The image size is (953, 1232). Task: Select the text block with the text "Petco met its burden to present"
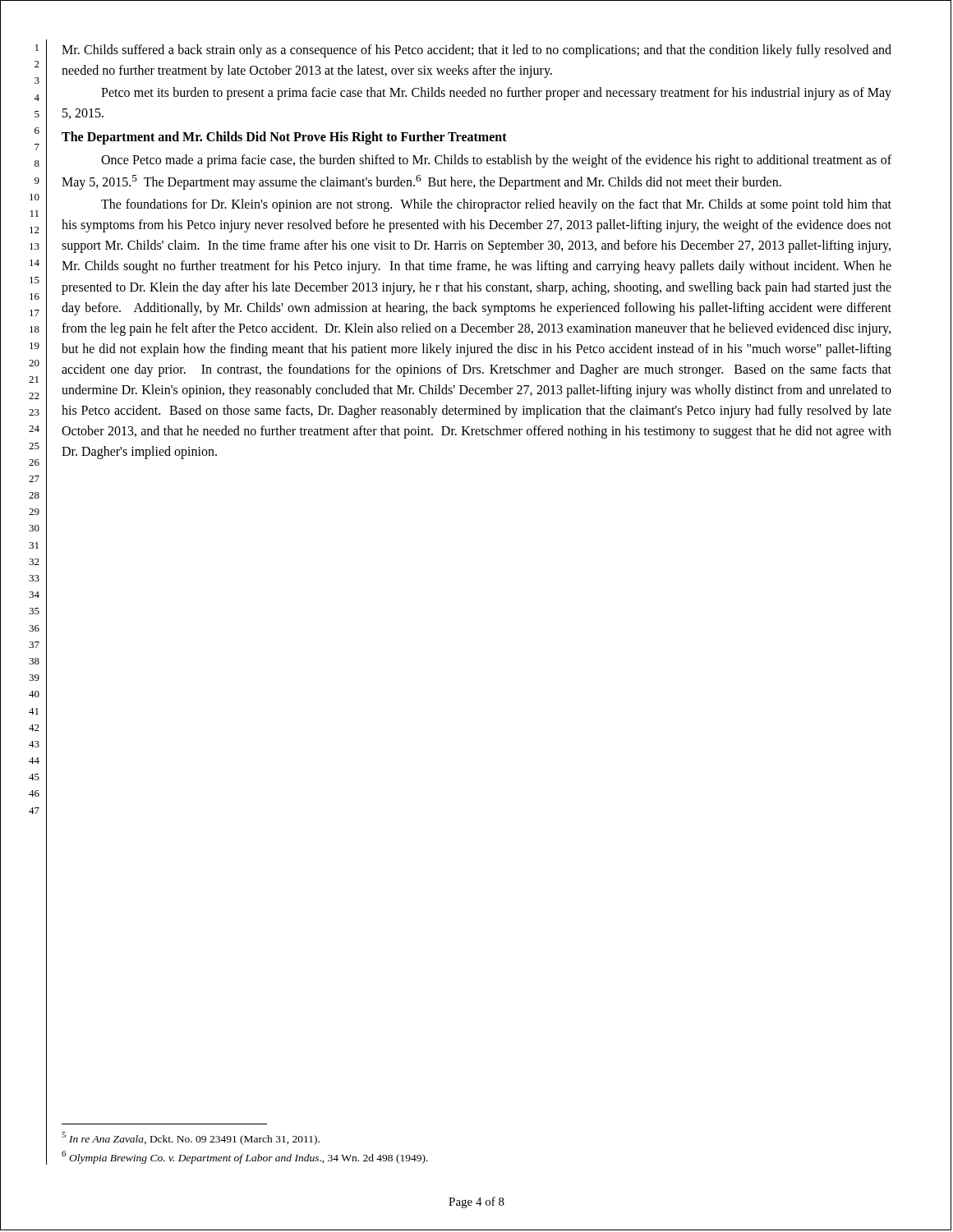click(x=476, y=103)
